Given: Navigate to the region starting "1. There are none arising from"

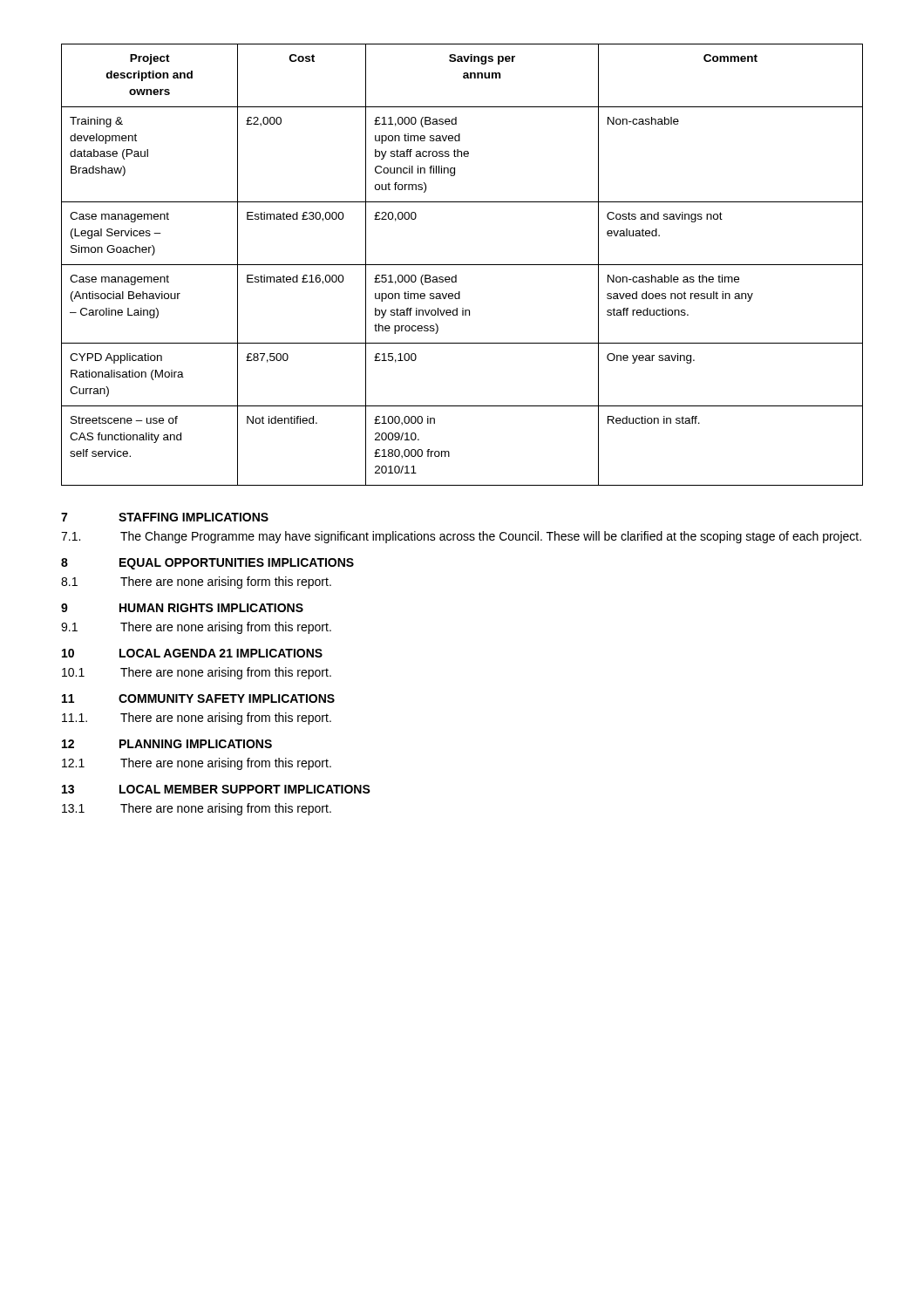Looking at the screenshot, I should [x=196, y=717].
